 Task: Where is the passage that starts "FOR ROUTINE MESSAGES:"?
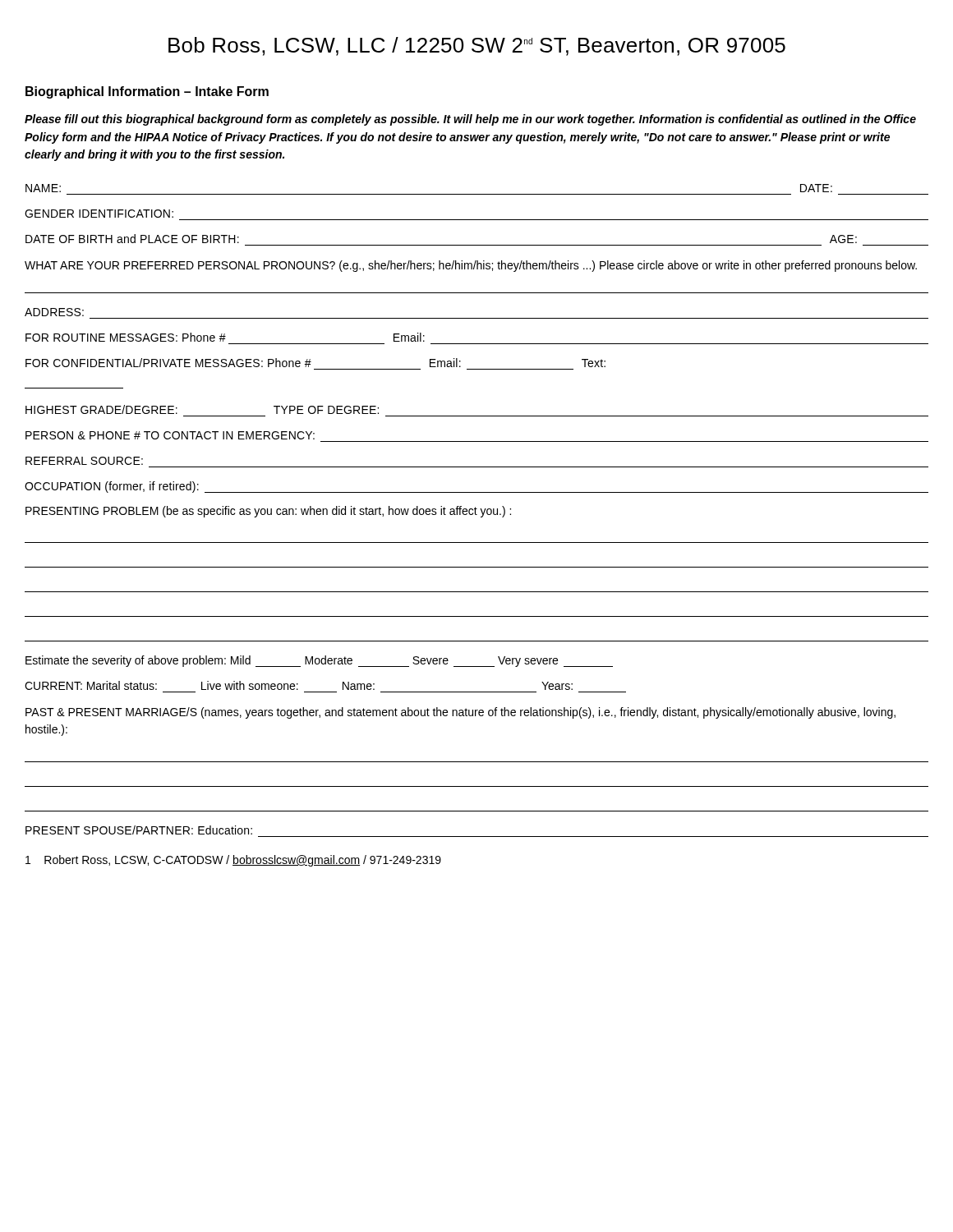coord(476,337)
